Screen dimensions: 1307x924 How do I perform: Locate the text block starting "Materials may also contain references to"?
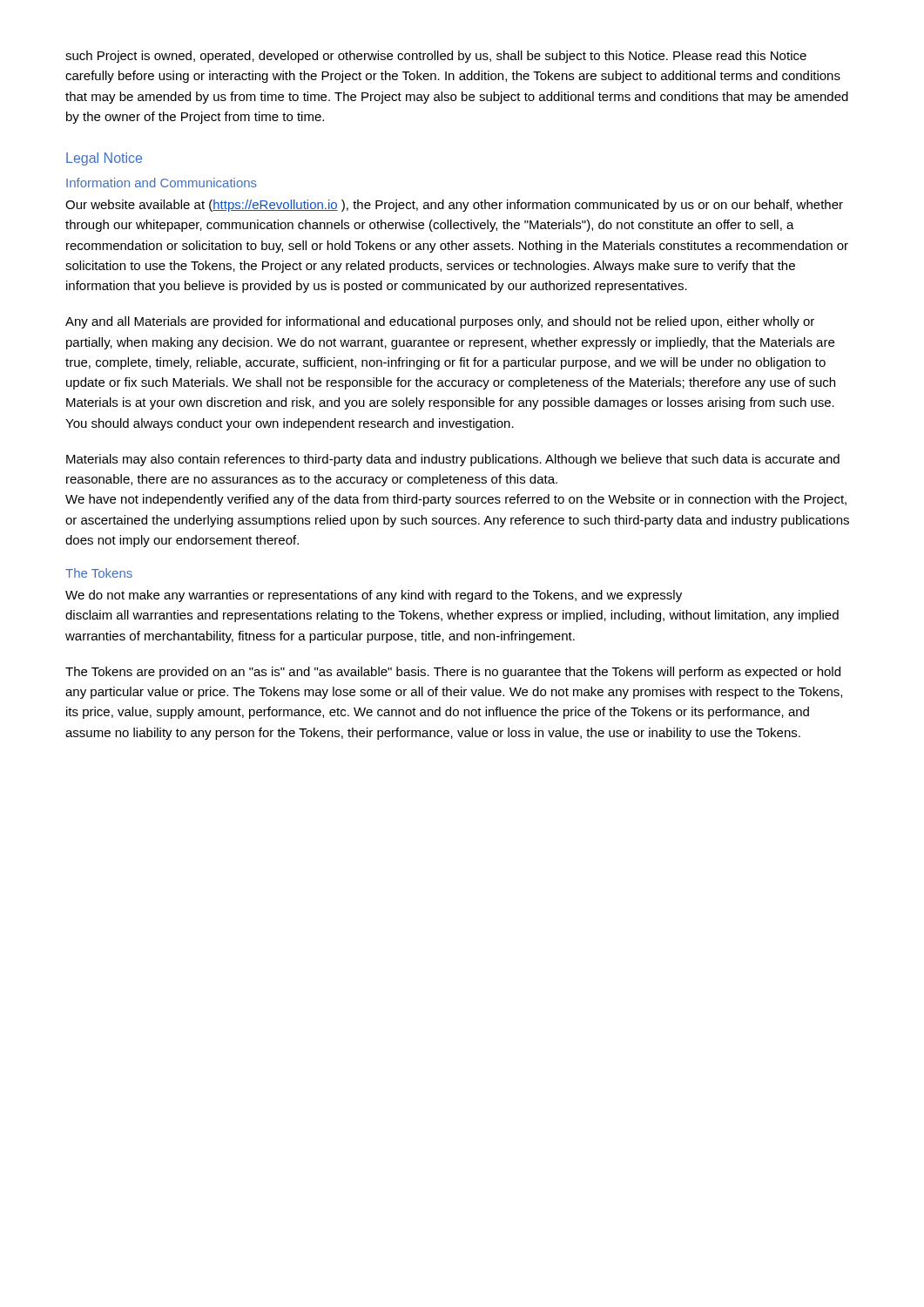(x=457, y=499)
